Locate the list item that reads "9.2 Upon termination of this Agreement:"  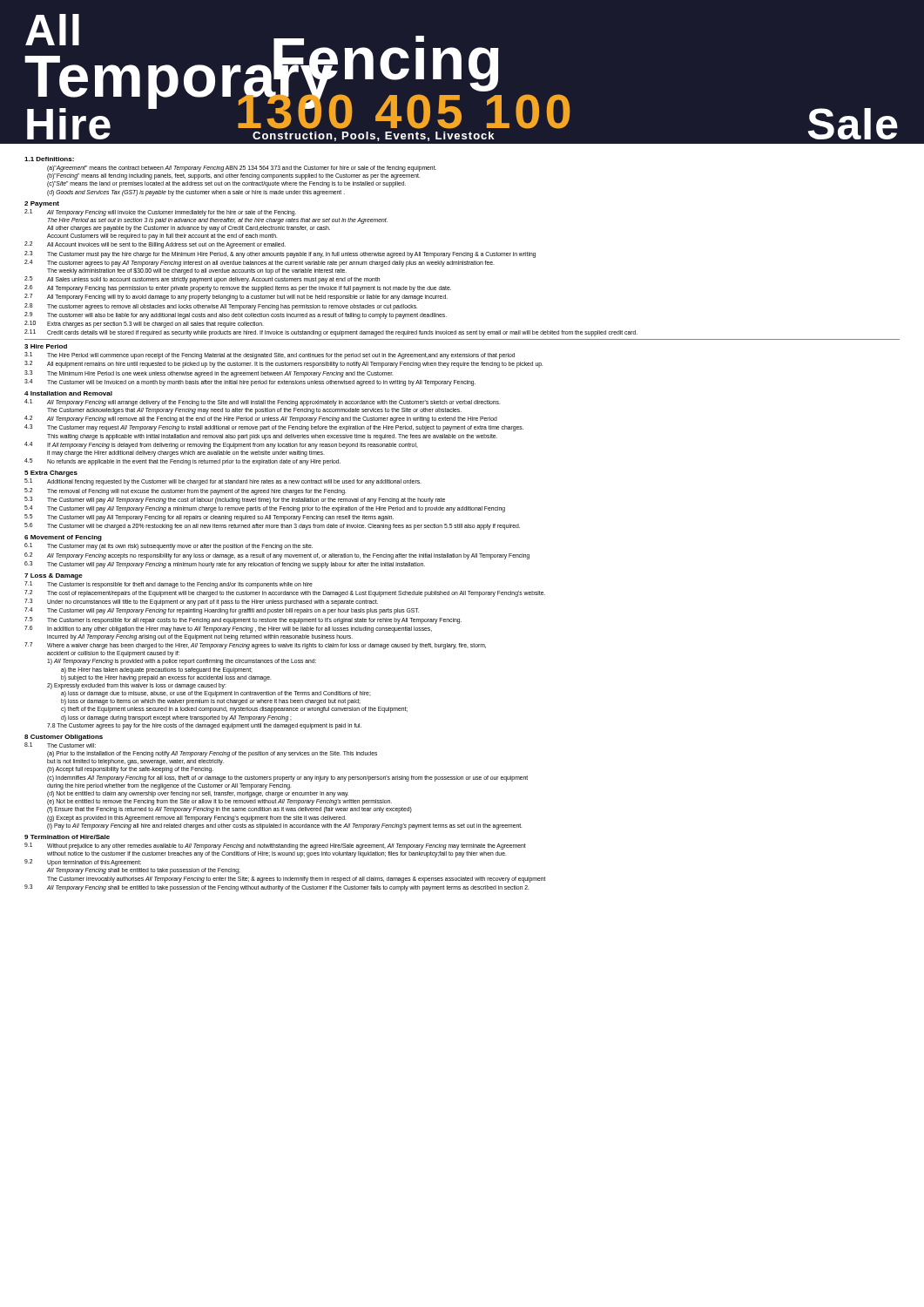(x=462, y=870)
